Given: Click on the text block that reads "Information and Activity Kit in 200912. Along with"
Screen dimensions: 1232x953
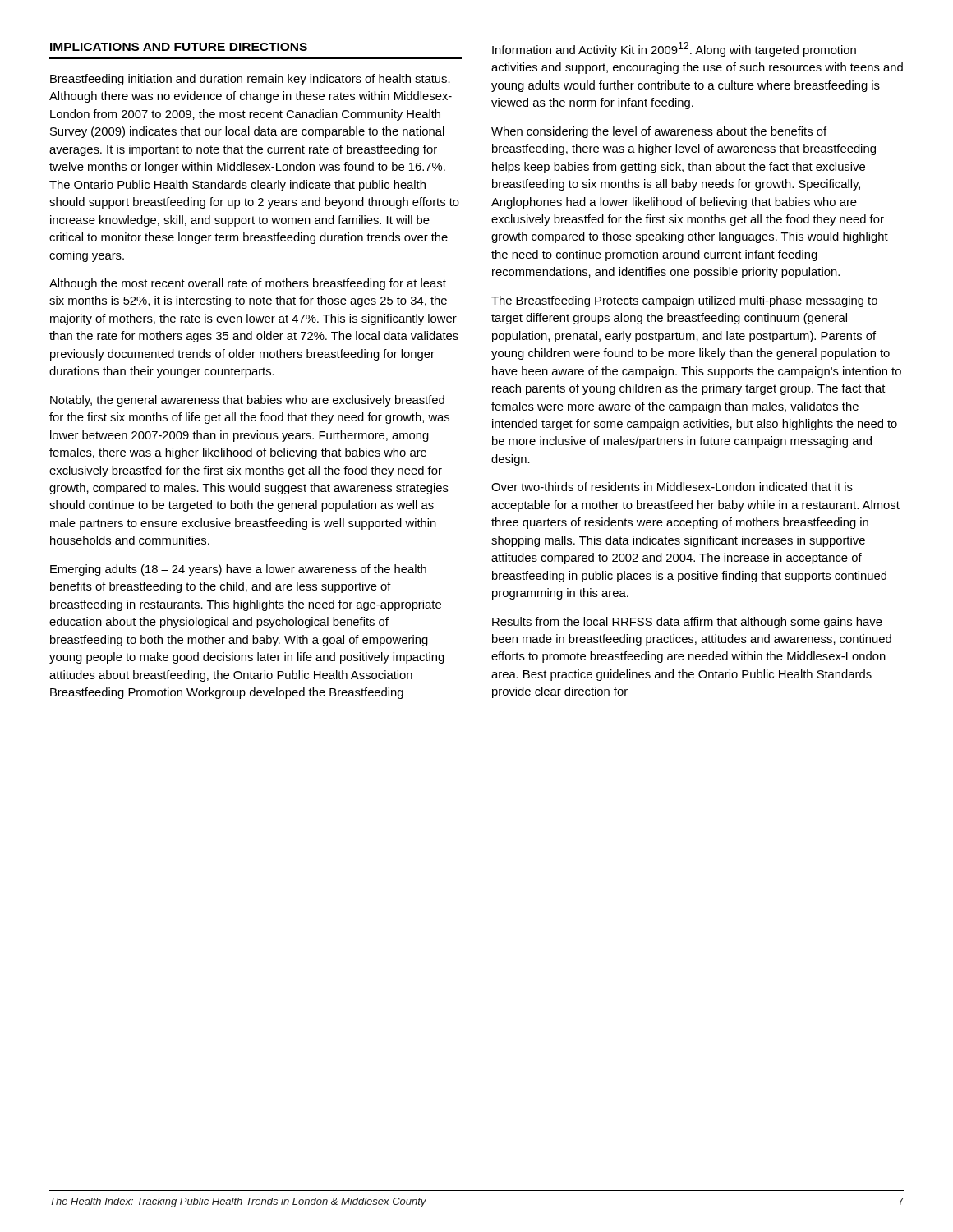Looking at the screenshot, I should pyautogui.click(x=698, y=76).
